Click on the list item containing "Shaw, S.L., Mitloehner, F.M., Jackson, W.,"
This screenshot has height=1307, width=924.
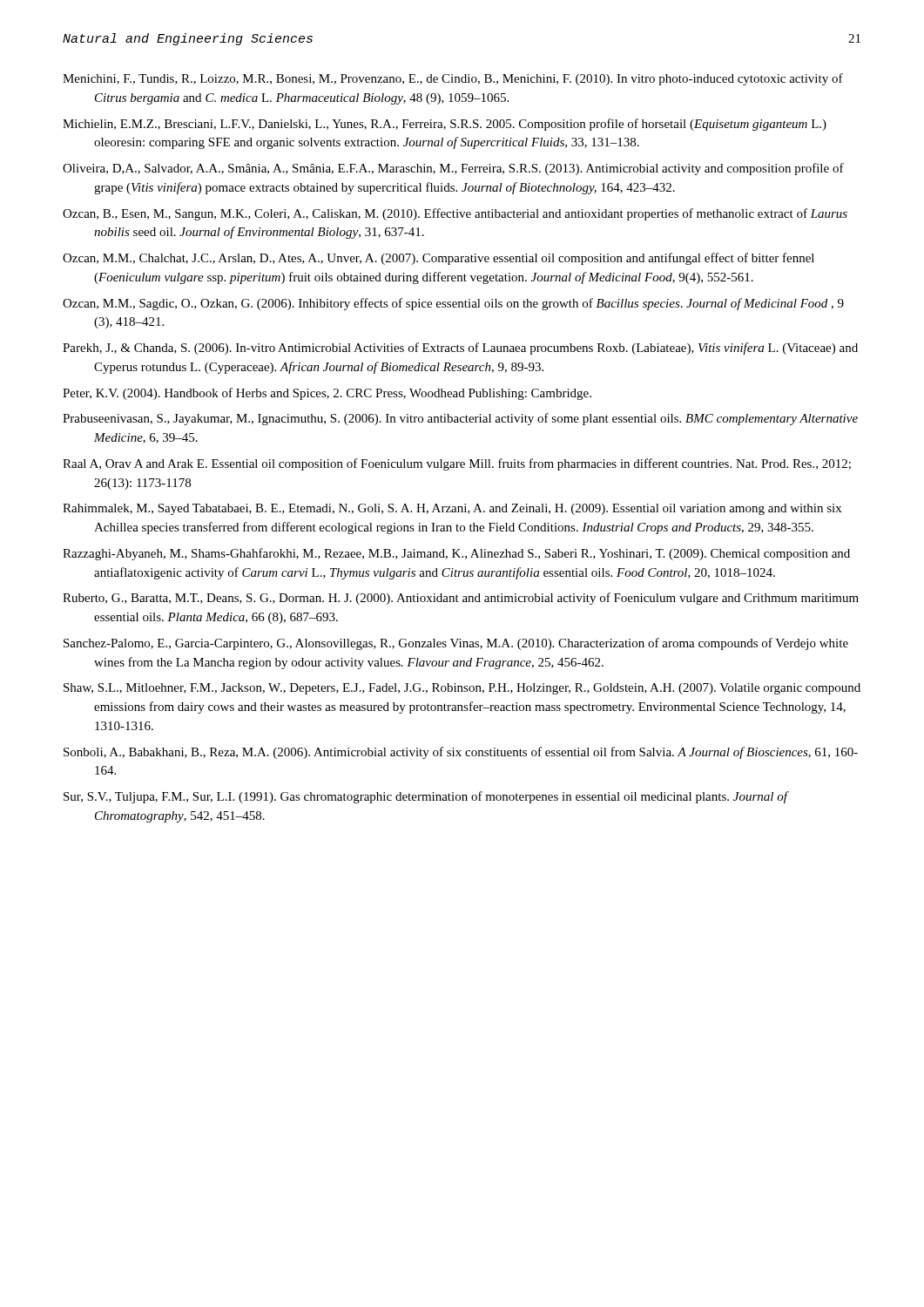(x=462, y=707)
